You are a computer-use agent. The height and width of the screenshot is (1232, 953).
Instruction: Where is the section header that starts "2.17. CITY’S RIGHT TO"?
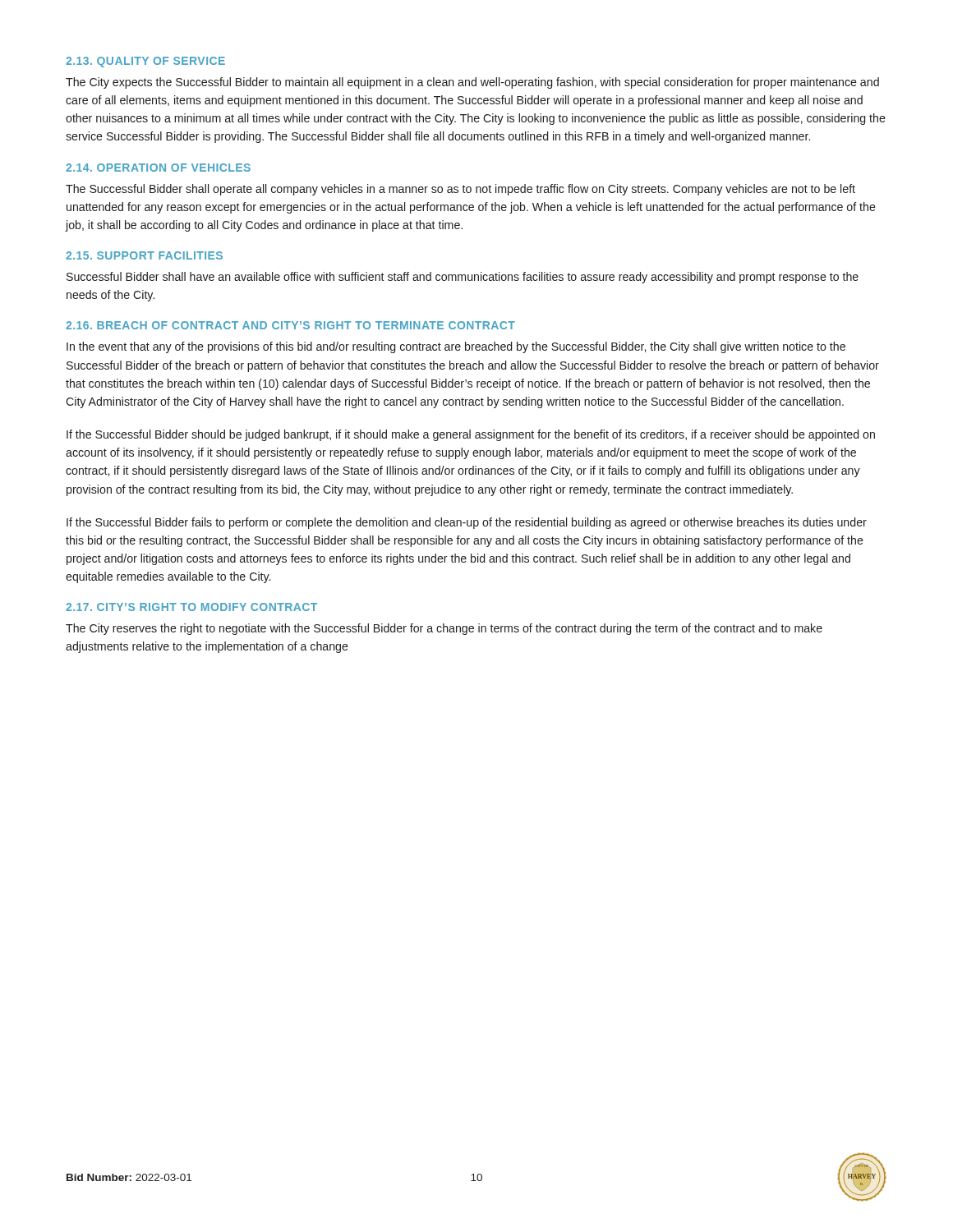(x=192, y=607)
